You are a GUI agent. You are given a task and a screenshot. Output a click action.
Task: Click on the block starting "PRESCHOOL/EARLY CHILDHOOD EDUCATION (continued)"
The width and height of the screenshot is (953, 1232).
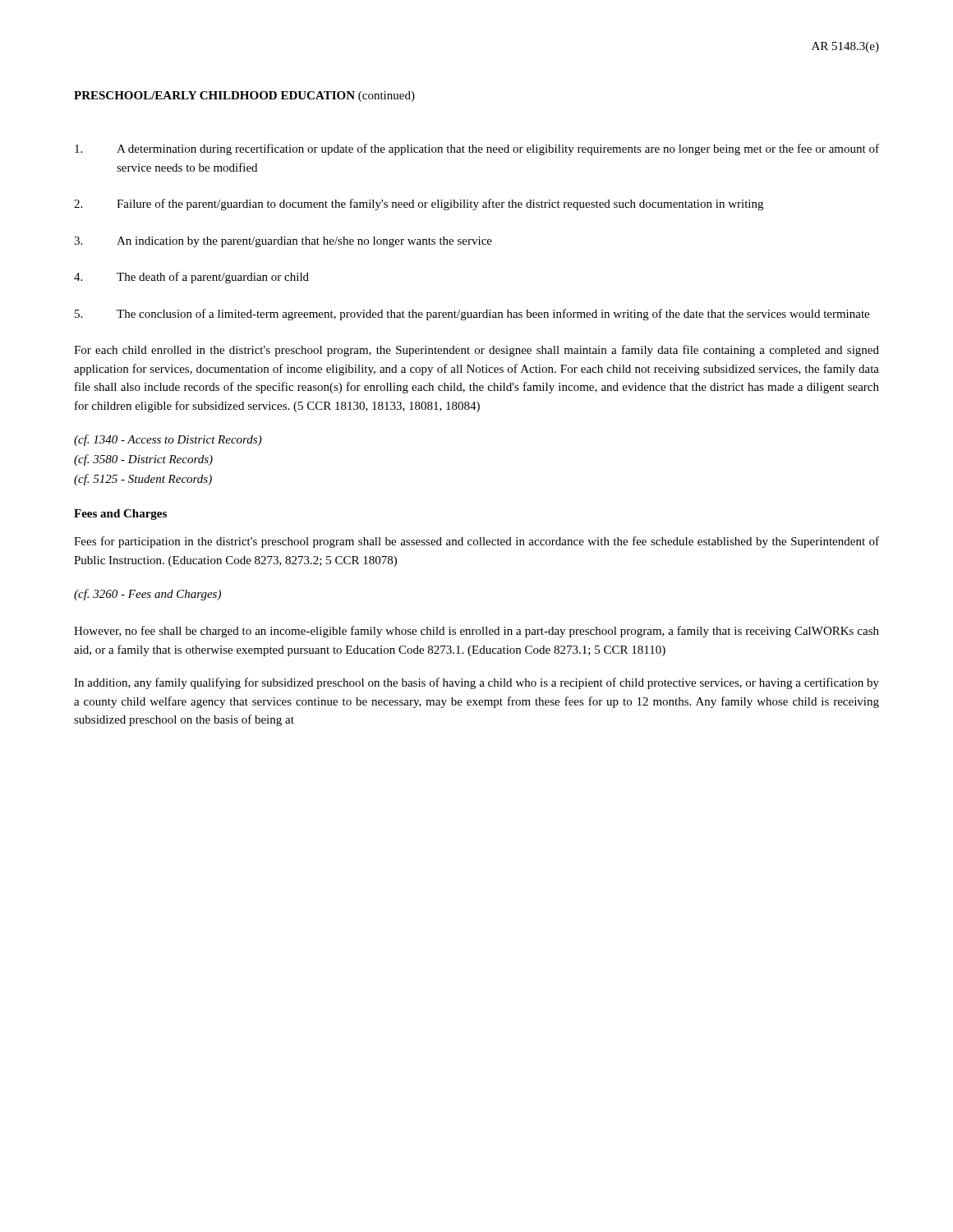pos(244,95)
